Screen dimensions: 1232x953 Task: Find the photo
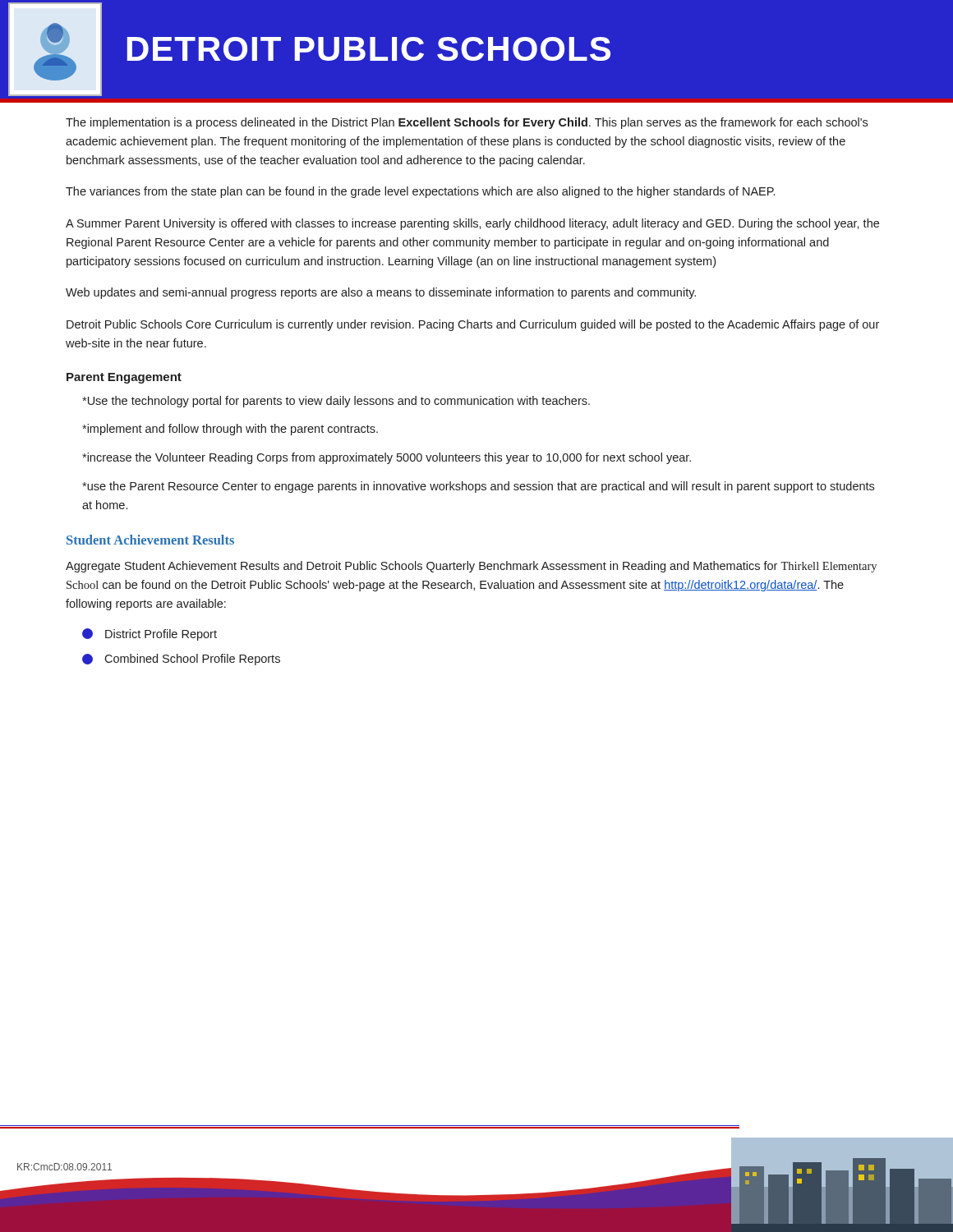842,1185
